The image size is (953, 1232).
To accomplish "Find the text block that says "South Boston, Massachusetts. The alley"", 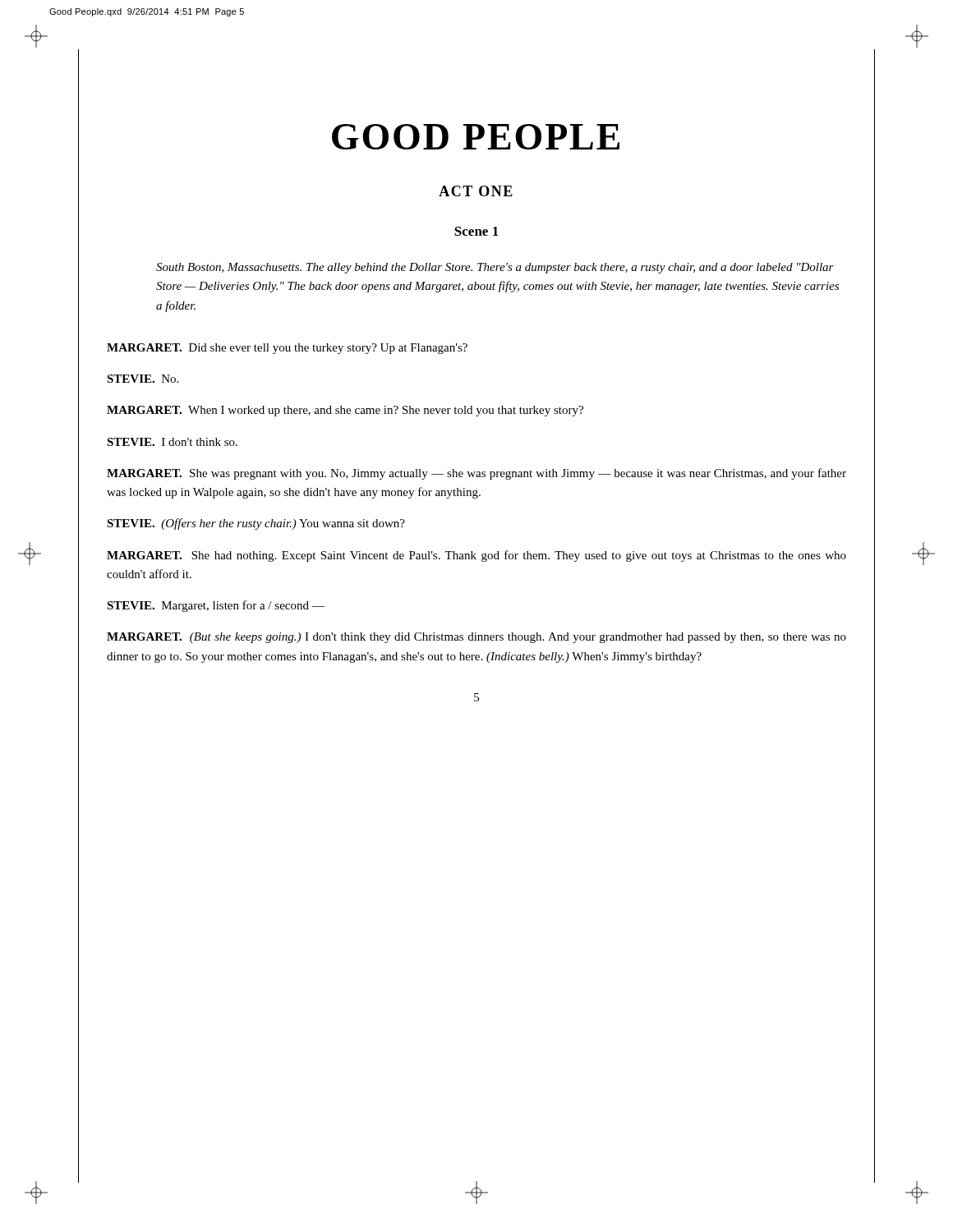I will (498, 286).
